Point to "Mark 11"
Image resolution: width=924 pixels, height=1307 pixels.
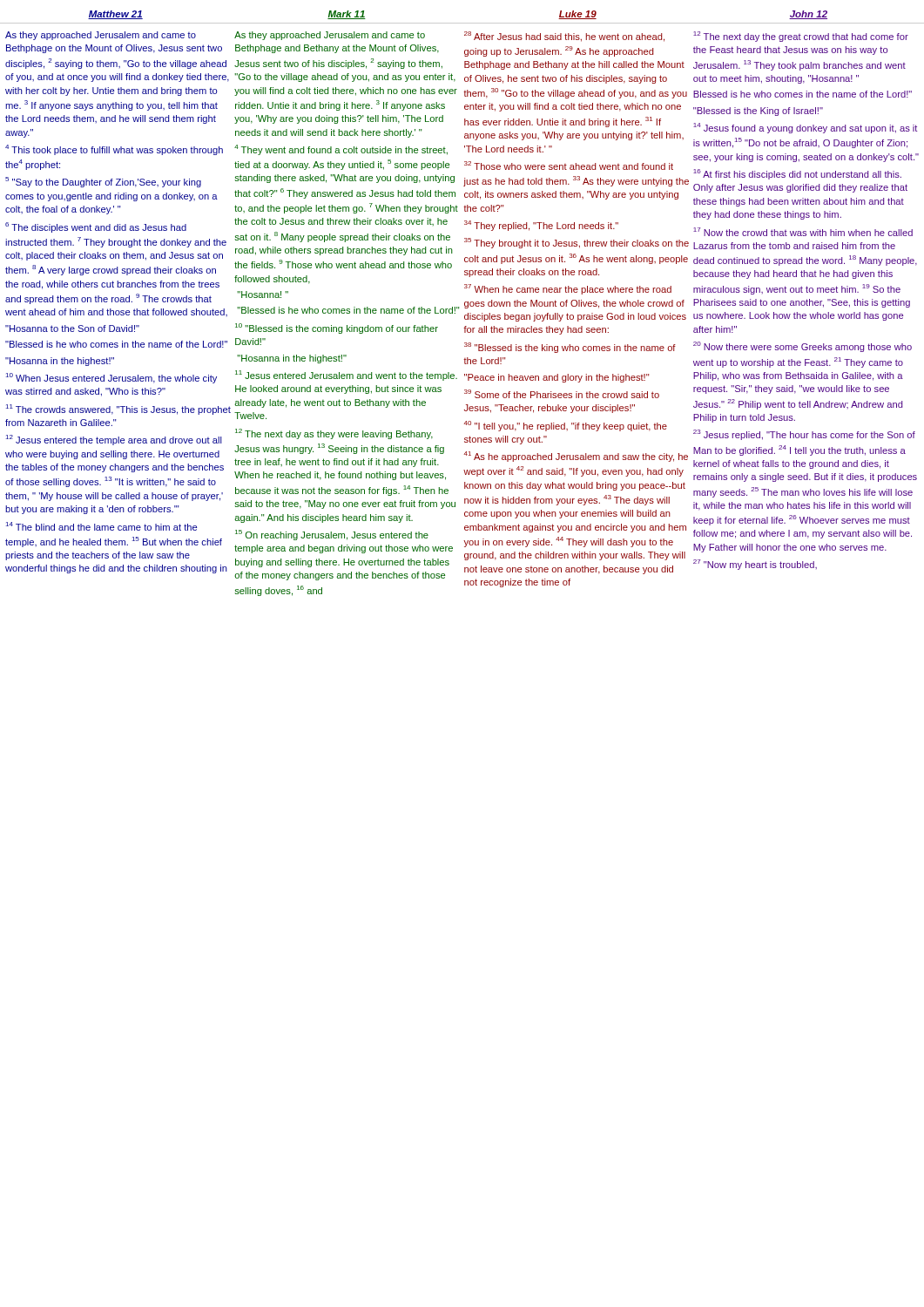click(x=346, y=14)
